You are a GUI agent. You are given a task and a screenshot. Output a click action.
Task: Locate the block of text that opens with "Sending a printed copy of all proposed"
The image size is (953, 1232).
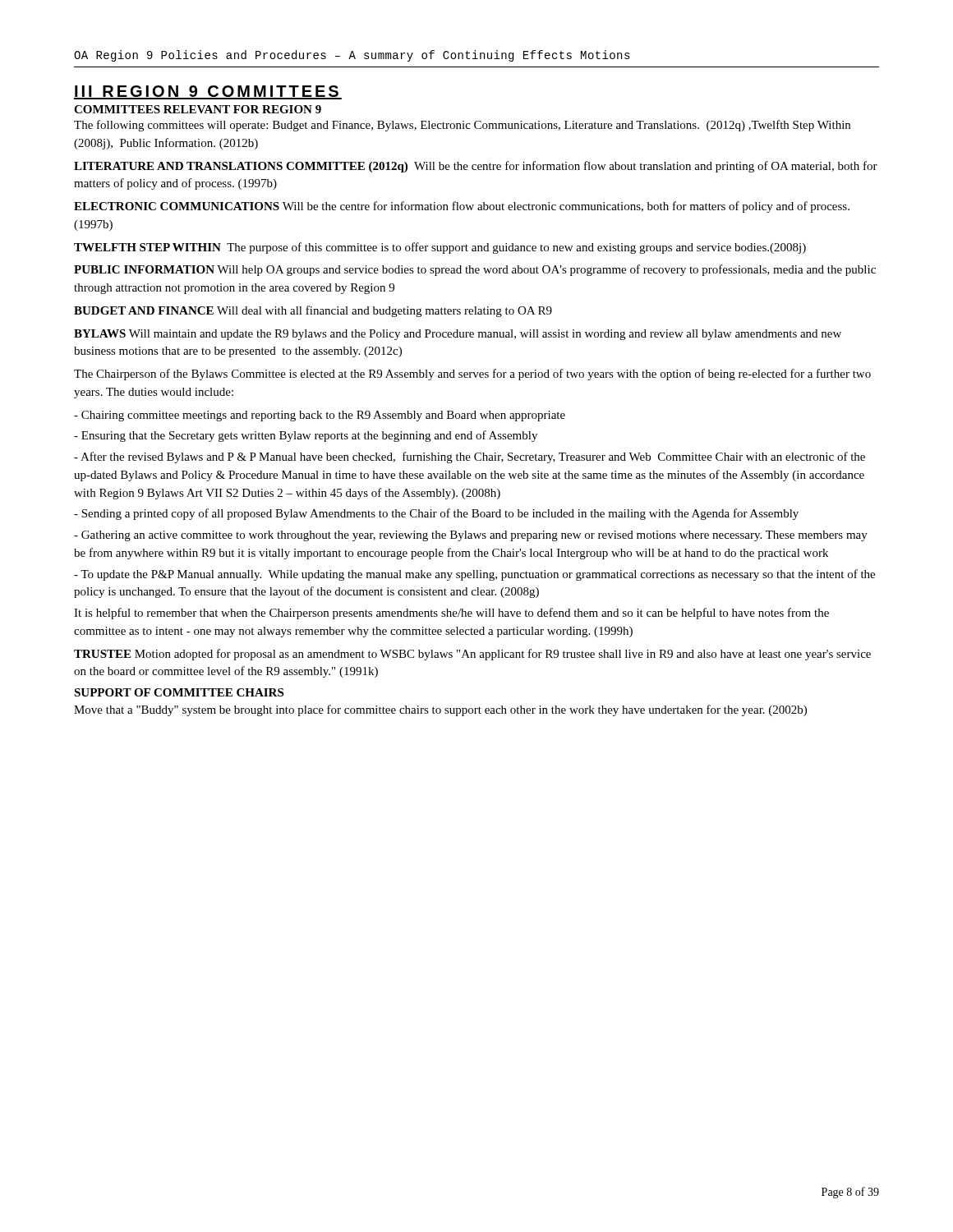(x=436, y=514)
